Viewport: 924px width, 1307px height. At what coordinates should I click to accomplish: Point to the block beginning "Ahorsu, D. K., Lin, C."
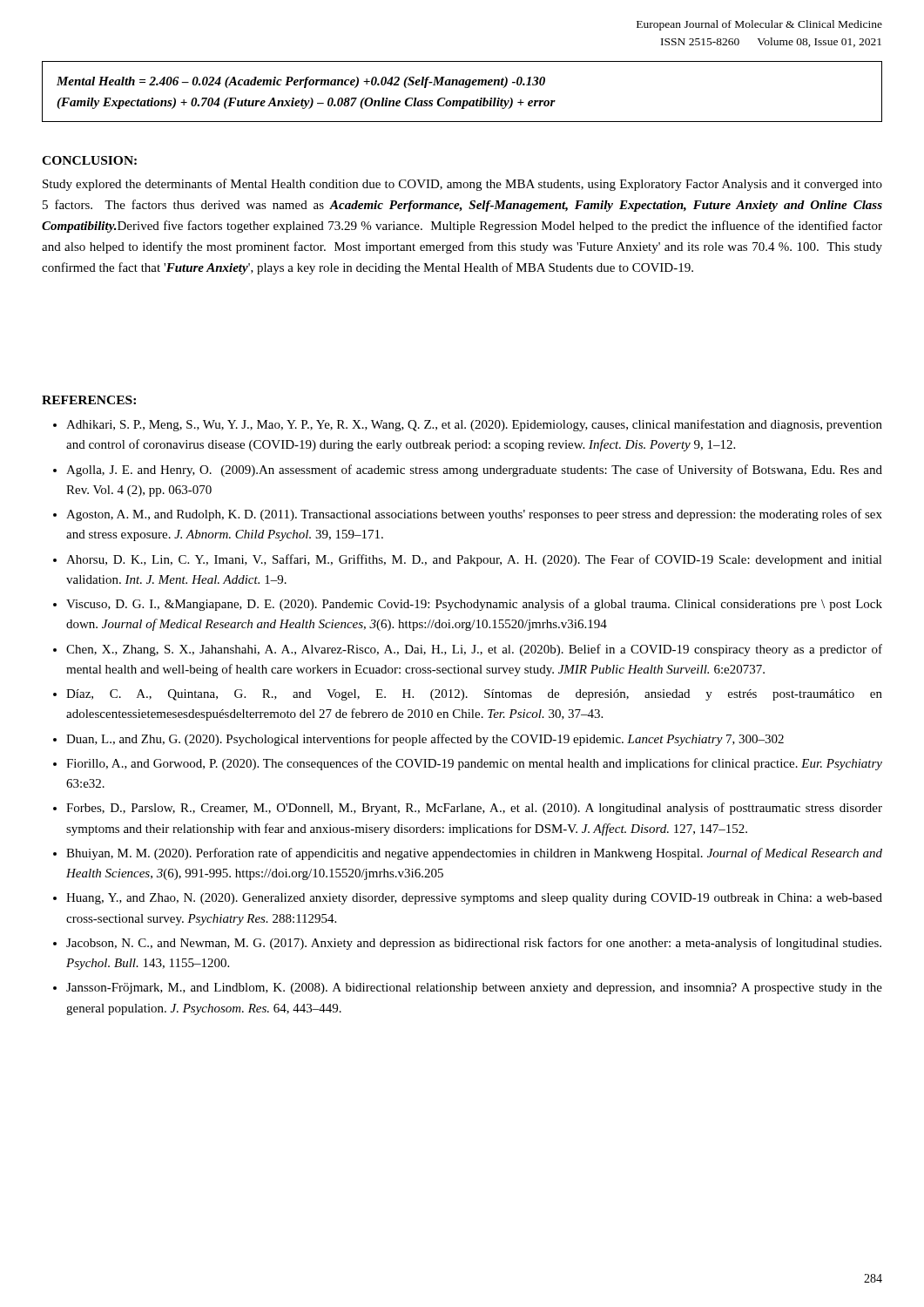(x=474, y=569)
